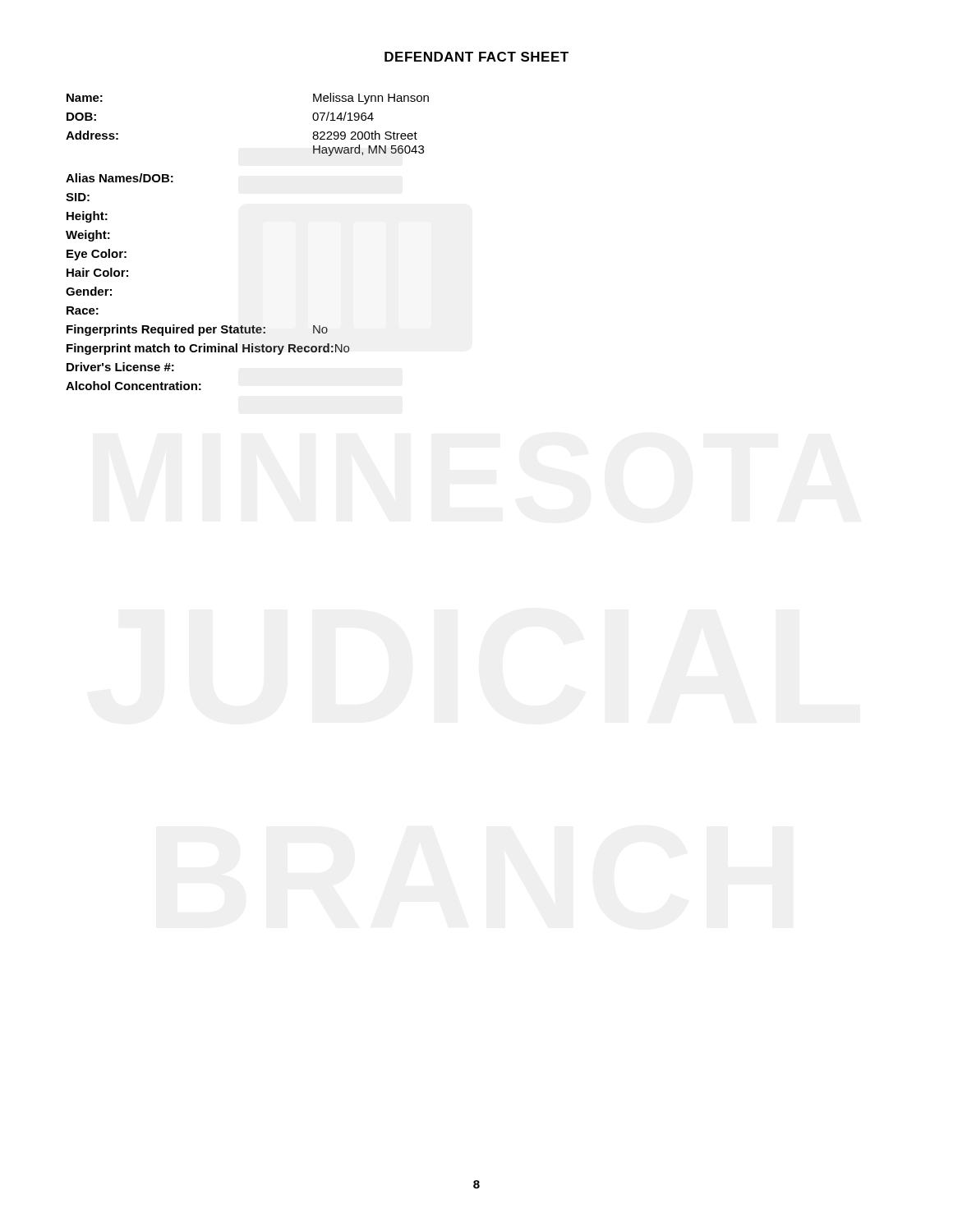
Task: Point to the text starting "DEFENDANT FACT SHEET"
Action: click(x=476, y=57)
